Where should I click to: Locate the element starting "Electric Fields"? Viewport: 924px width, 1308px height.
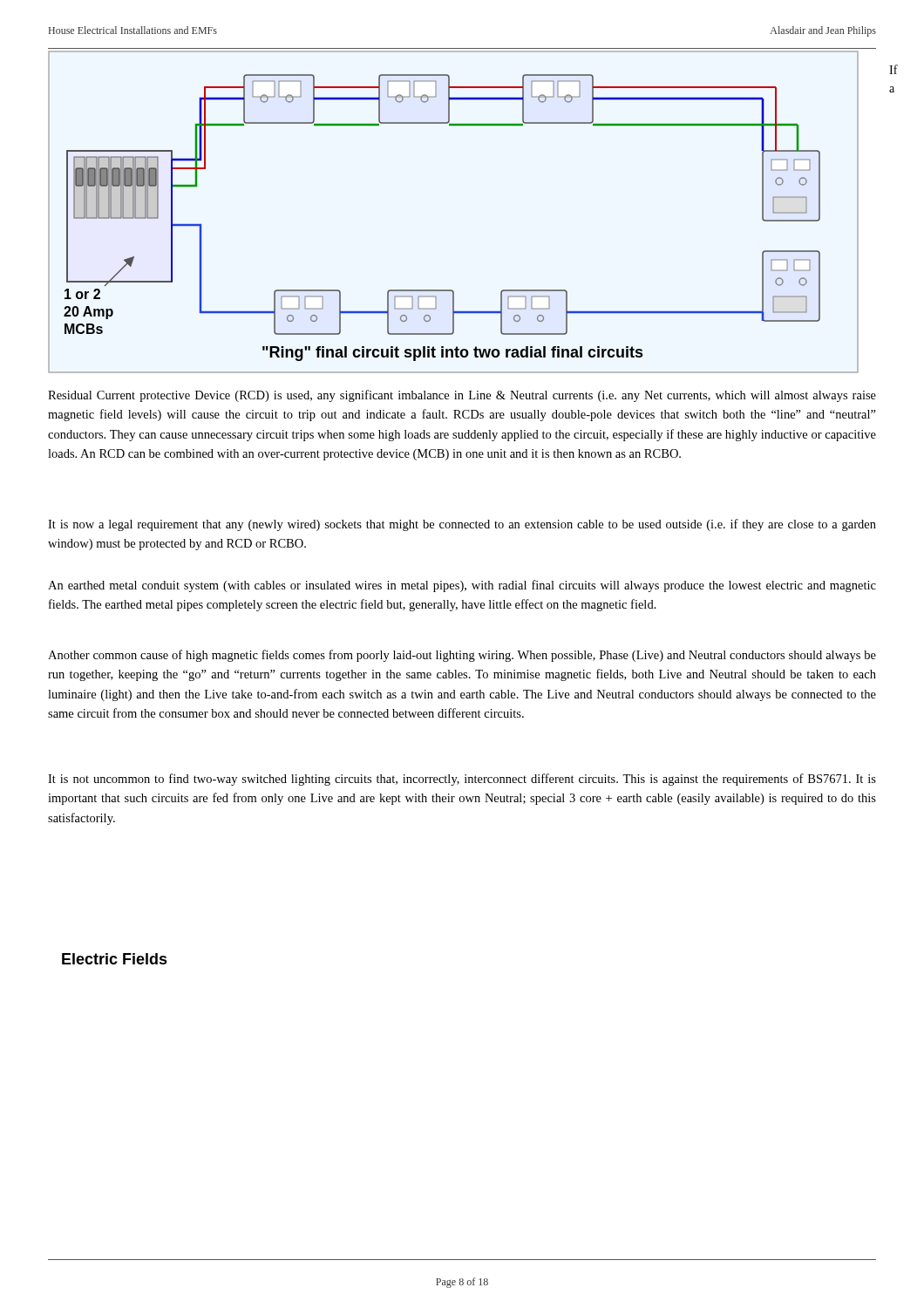[x=114, y=959]
